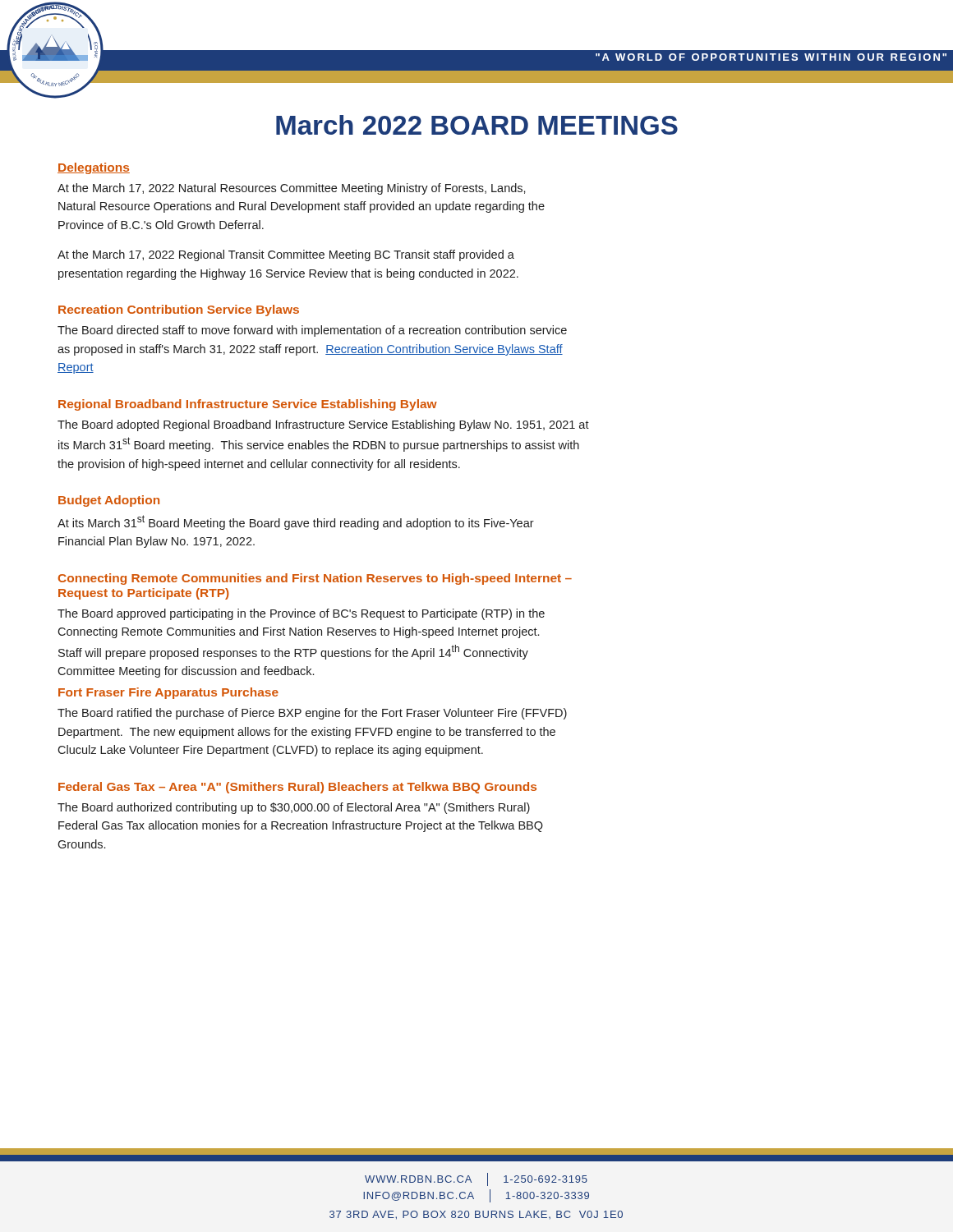The height and width of the screenshot is (1232, 953).
Task: Find the block on this page that starts "At its March 31st Board Meeting the Board"
Action: pos(296,531)
